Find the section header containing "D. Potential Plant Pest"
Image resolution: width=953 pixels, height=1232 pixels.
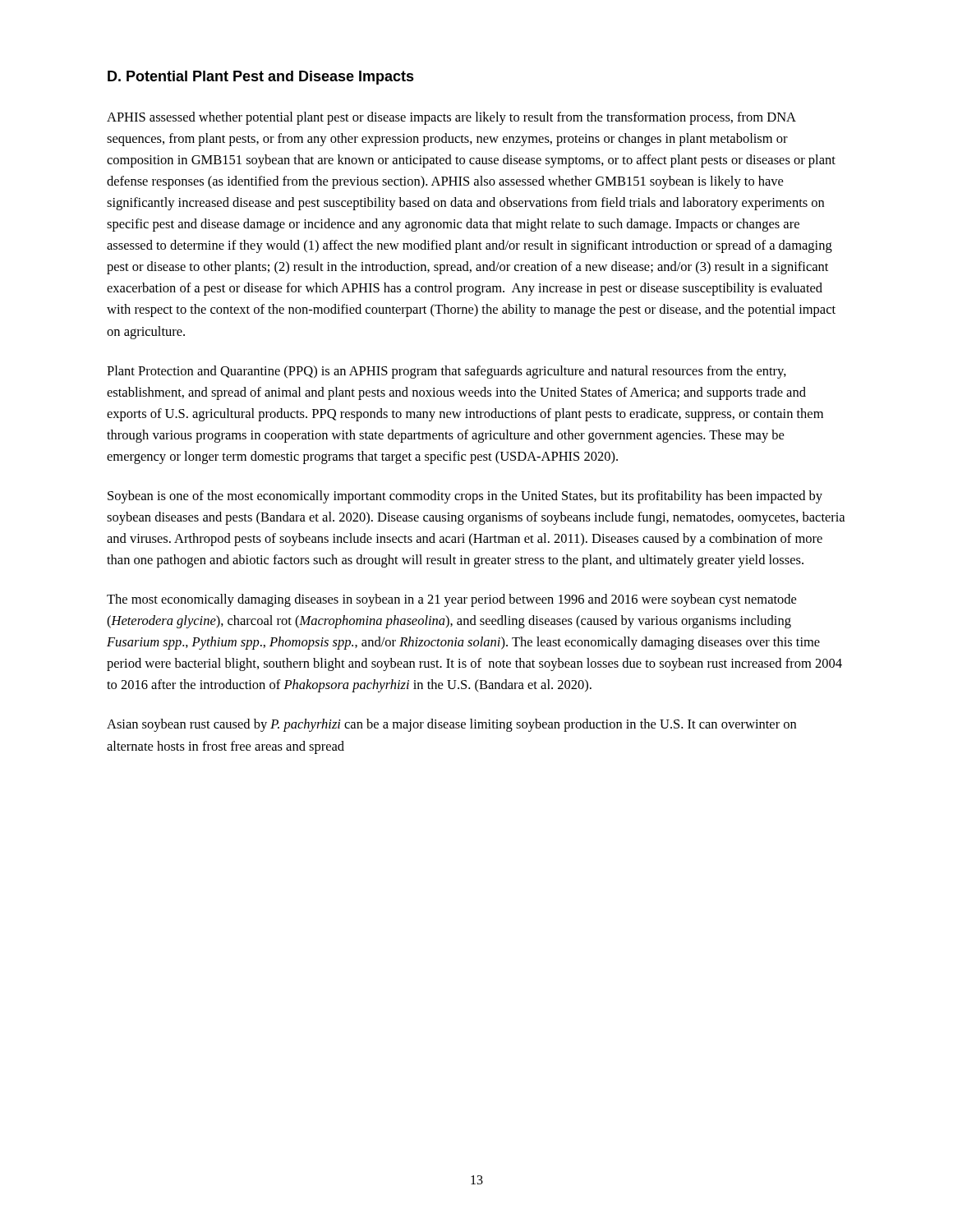point(261,76)
